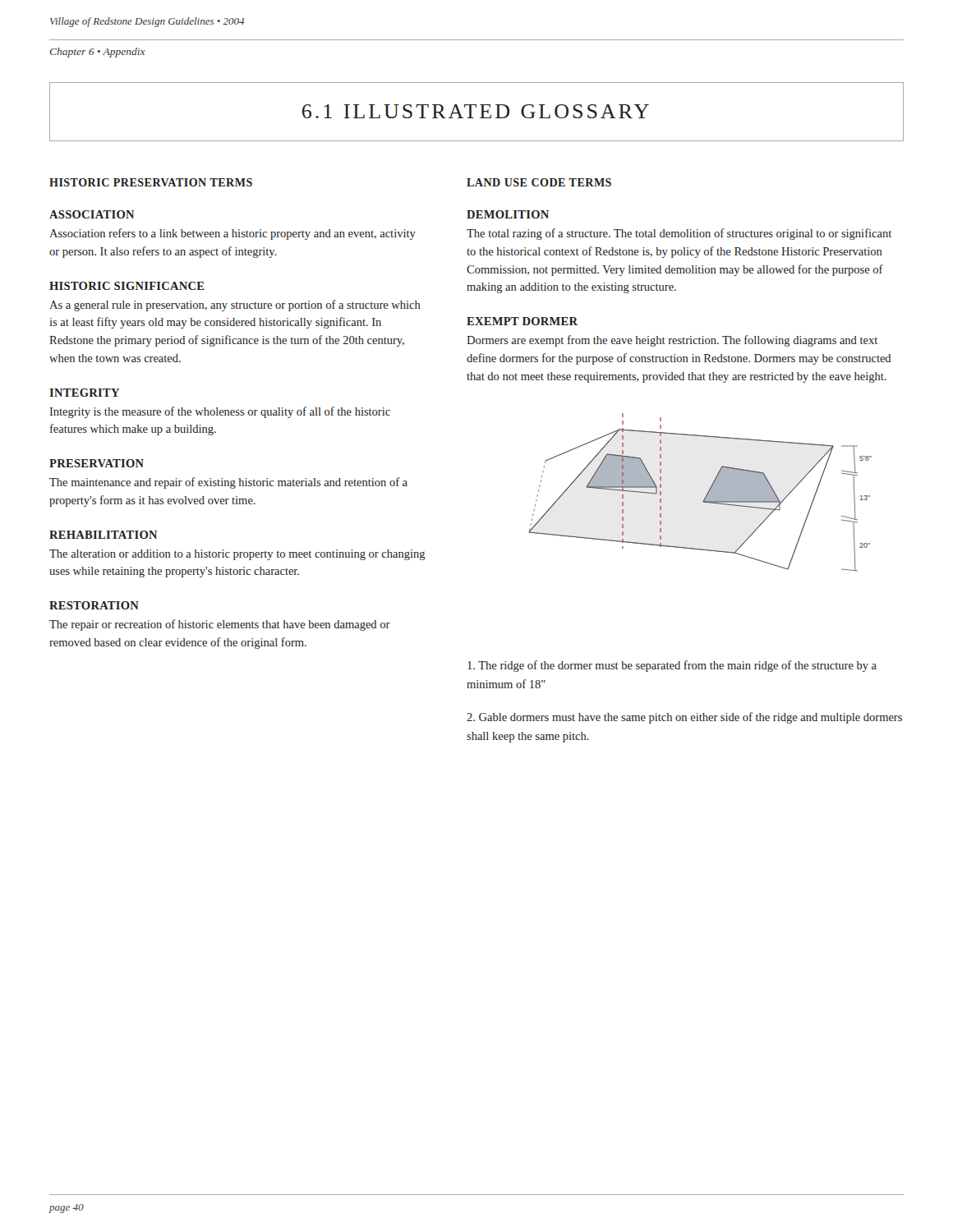Find the list item that reads "The ridge of the dormer must be separated"
953x1232 pixels.
pyautogui.click(x=672, y=675)
